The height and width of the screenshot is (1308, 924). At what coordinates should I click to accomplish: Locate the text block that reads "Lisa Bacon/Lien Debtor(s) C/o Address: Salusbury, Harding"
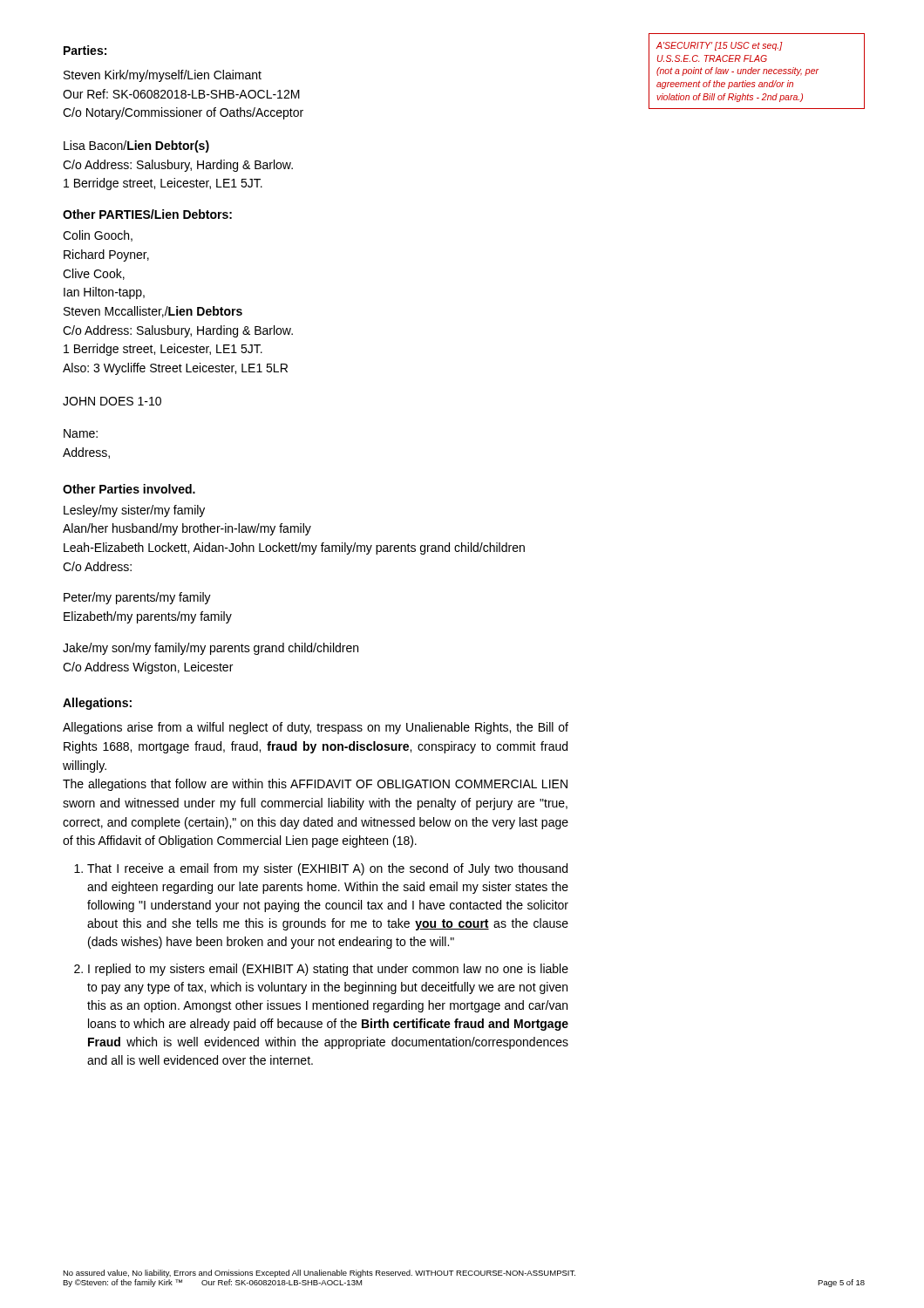click(178, 165)
